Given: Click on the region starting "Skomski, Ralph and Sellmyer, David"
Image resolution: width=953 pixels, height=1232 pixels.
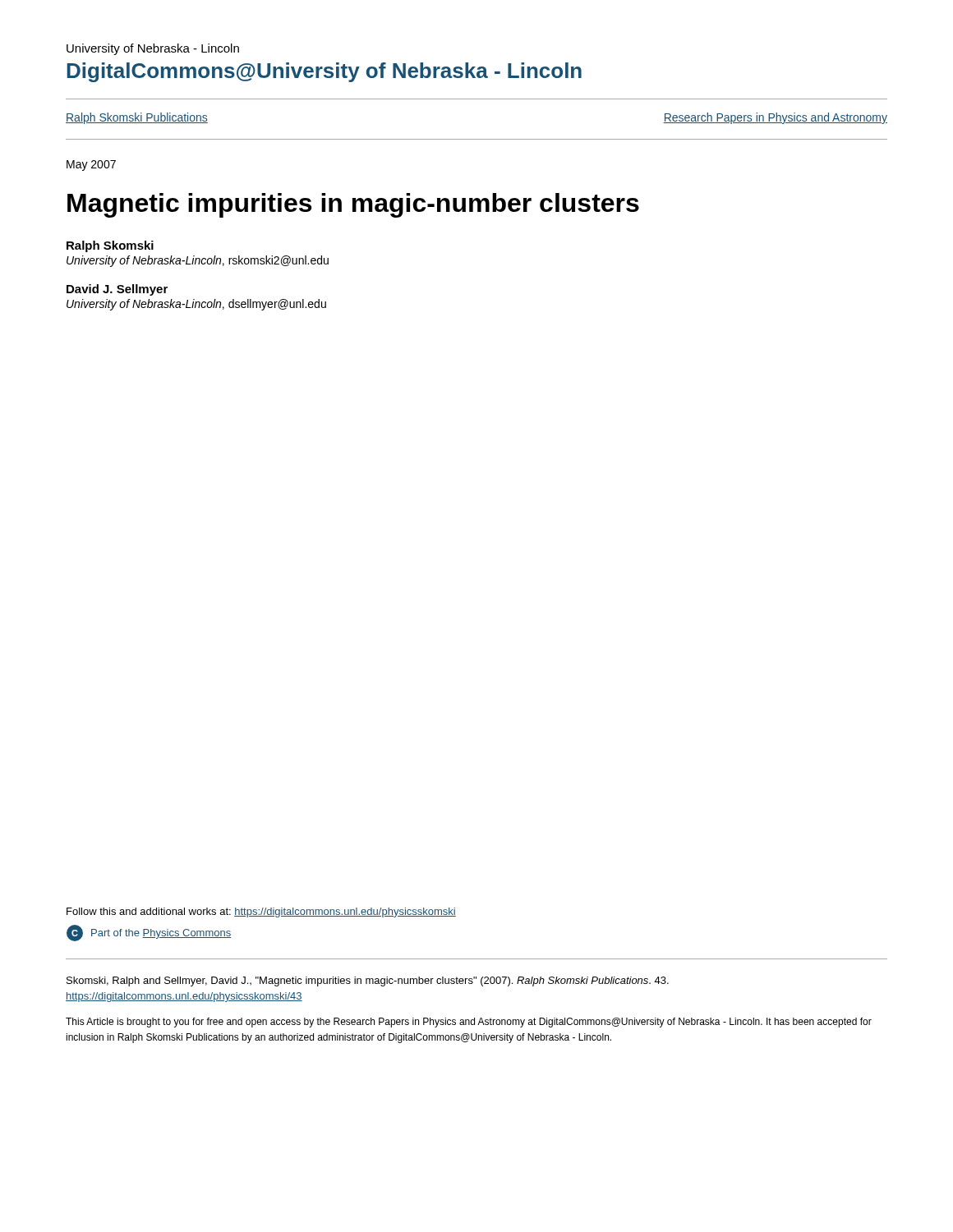Looking at the screenshot, I should tap(476, 988).
